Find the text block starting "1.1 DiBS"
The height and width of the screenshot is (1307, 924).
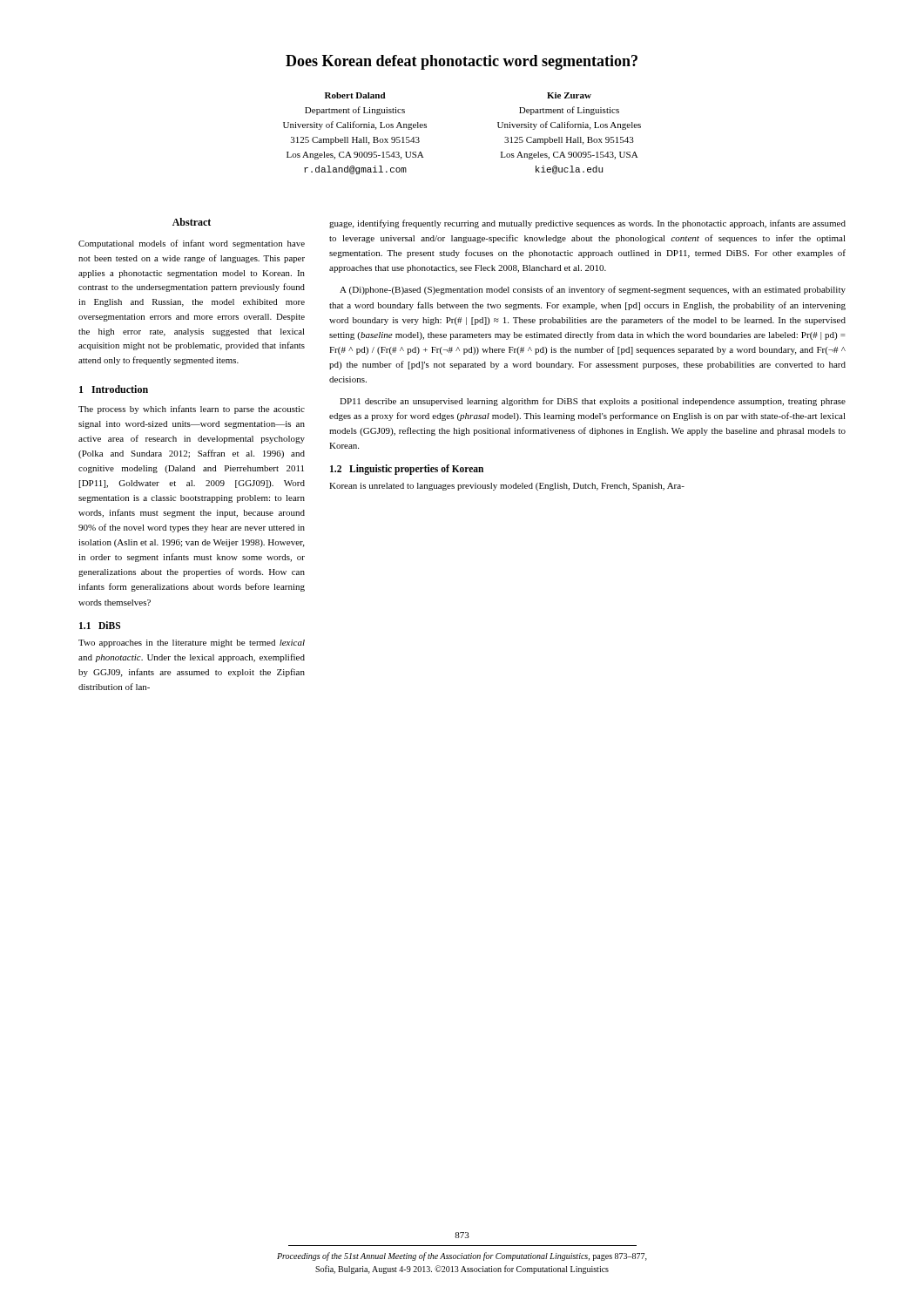[x=100, y=625]
